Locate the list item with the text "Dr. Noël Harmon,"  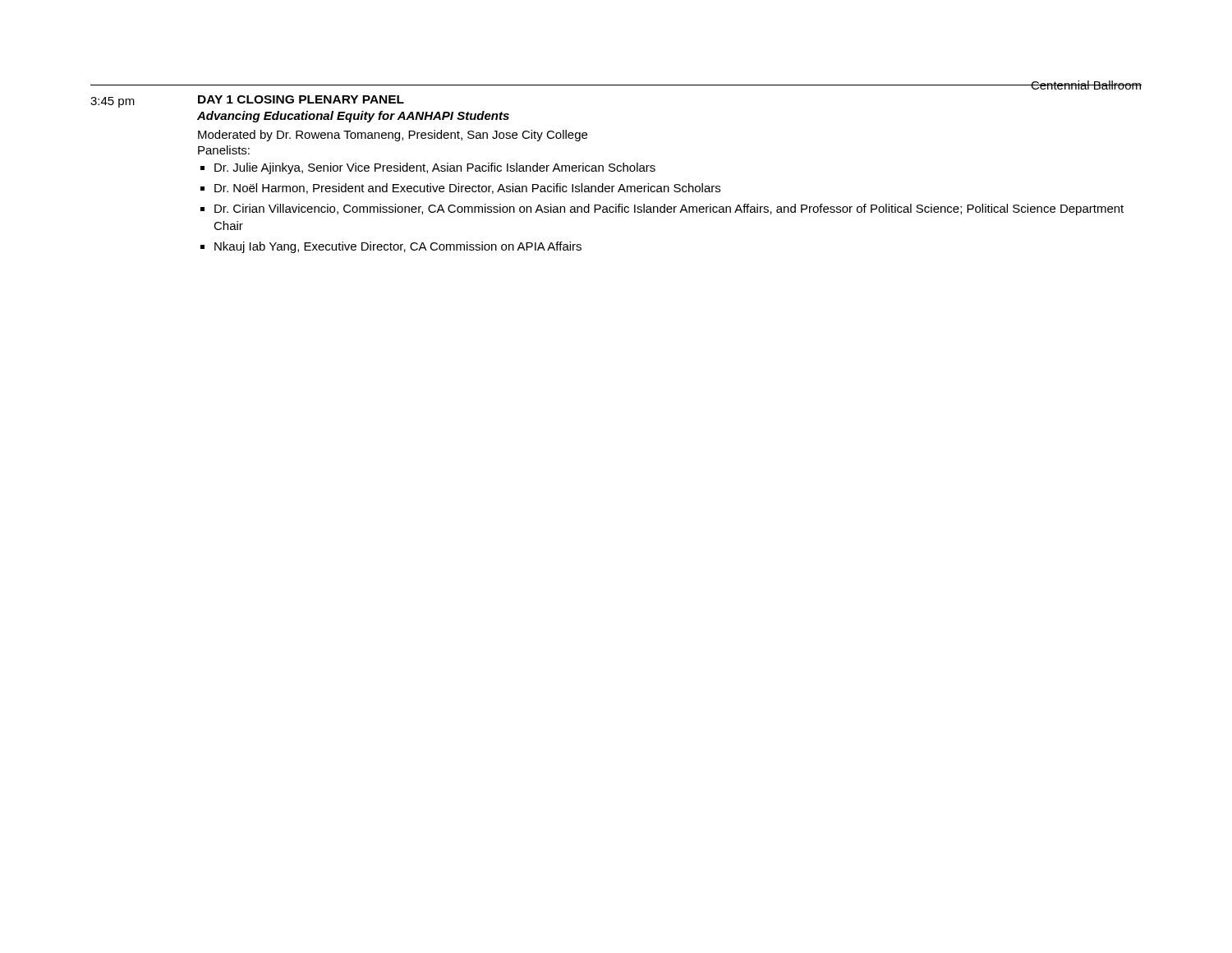pos(467,187)
